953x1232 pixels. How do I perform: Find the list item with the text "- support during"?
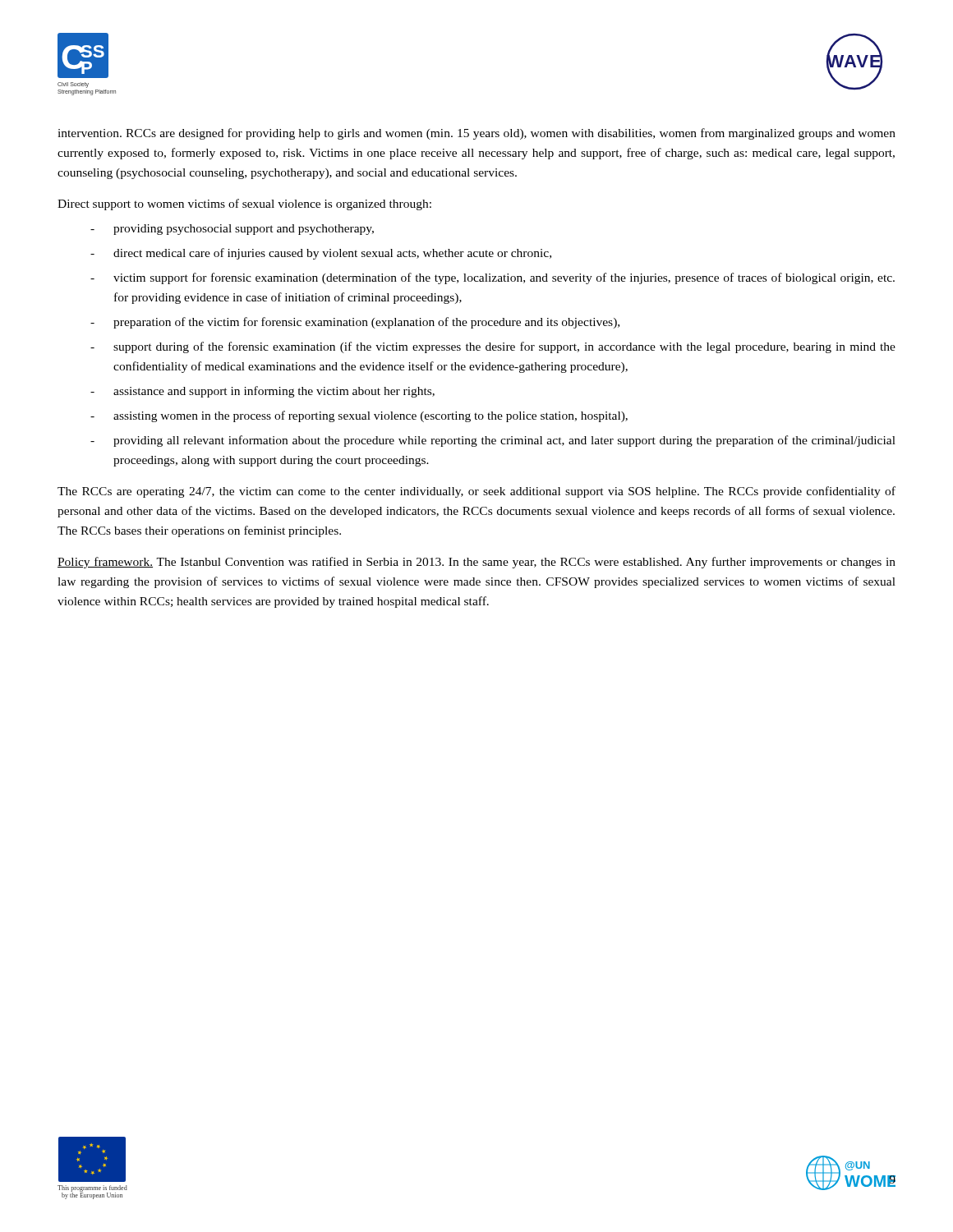click(x=493, y=357)
